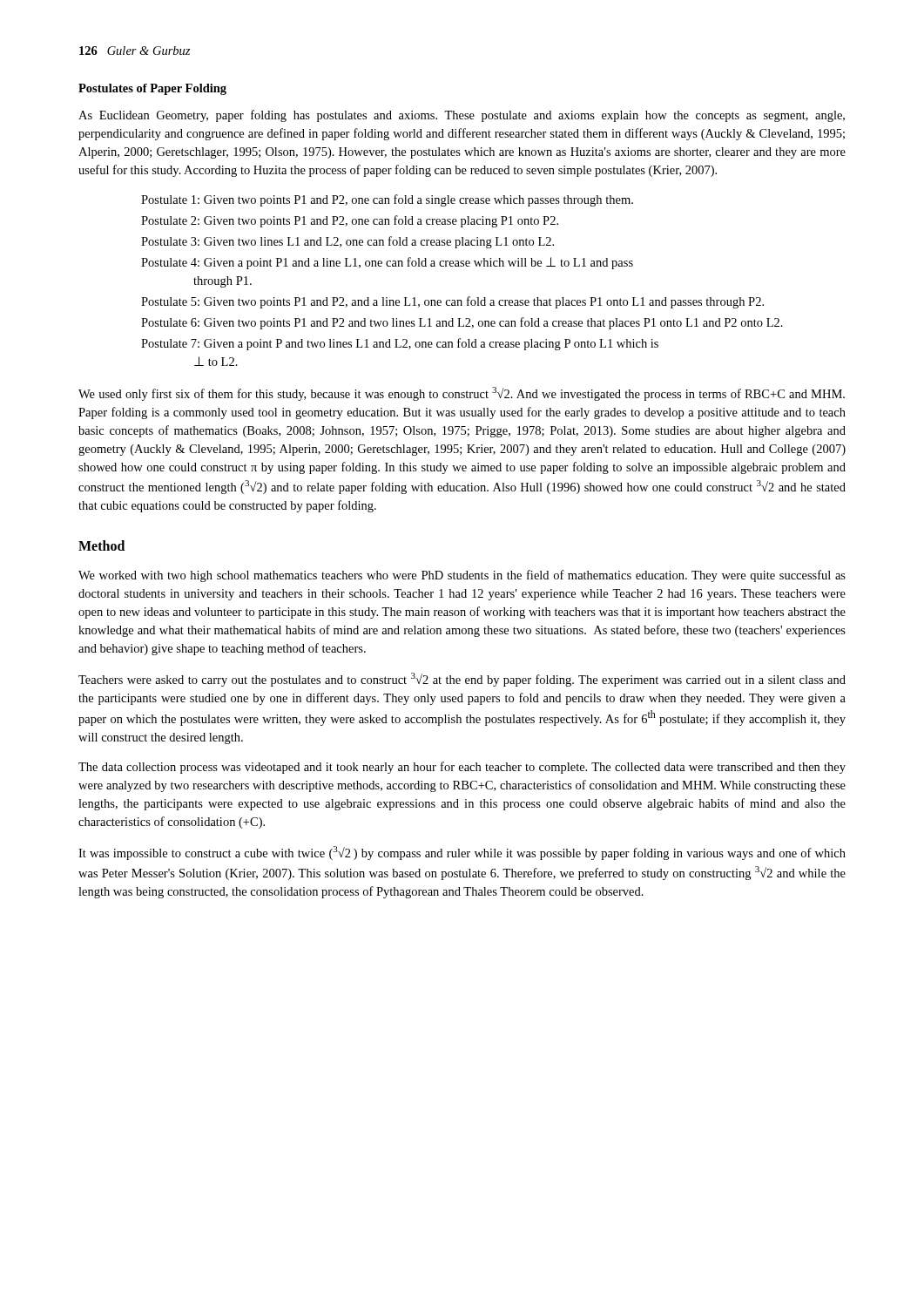This screenshot has width=924, height=1307.
Task: Find the list item containing "Postulate 6: Given"
Action: (462, 323)
